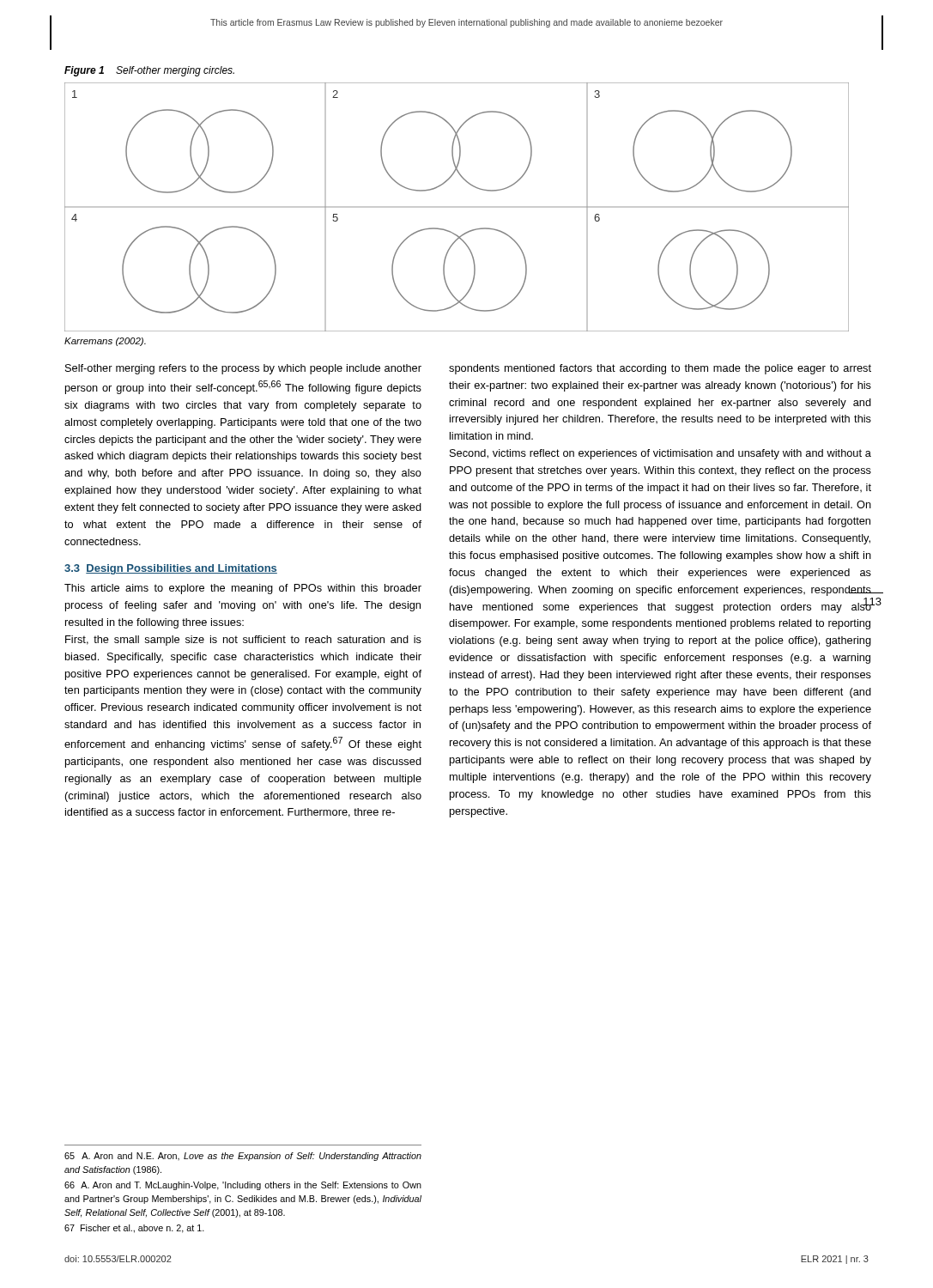Click the passage that begins "67 Fischer et al., above n. 2,"
933x1288 pixels.
coord(134,1228)
